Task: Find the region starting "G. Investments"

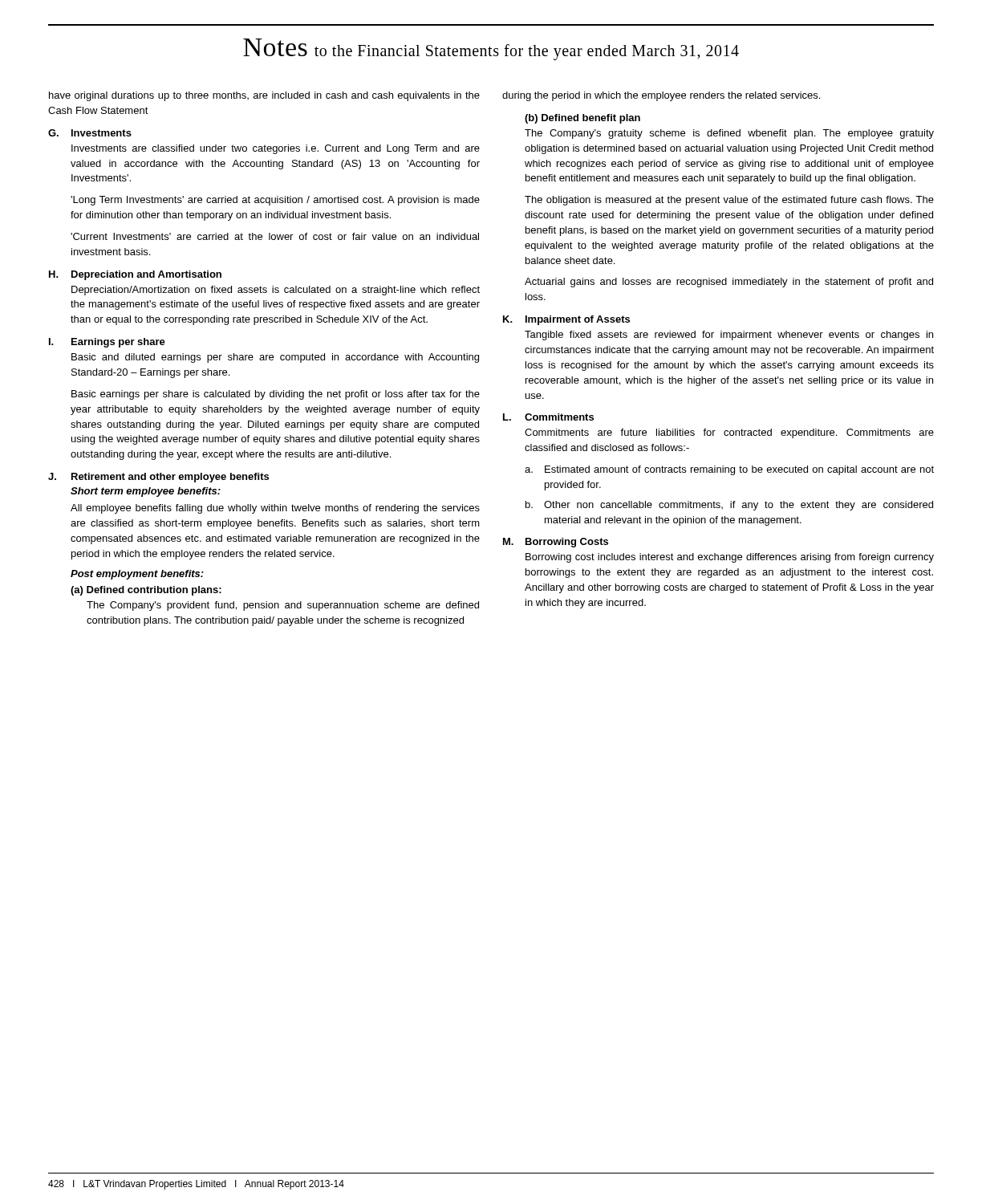Action: pyautogui.click(x=90, y=133)
